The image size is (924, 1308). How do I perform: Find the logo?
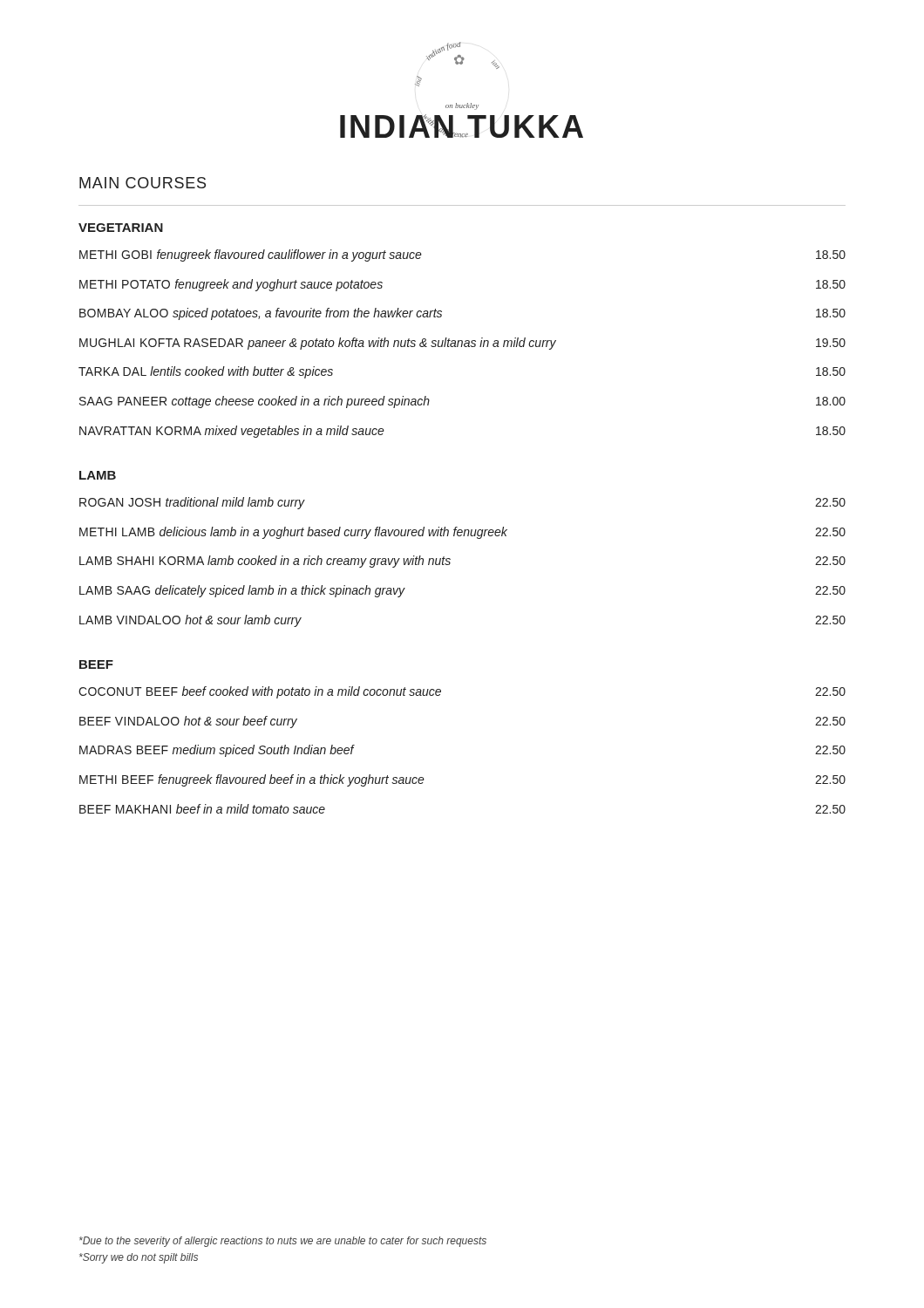click(x=462, y=79)
